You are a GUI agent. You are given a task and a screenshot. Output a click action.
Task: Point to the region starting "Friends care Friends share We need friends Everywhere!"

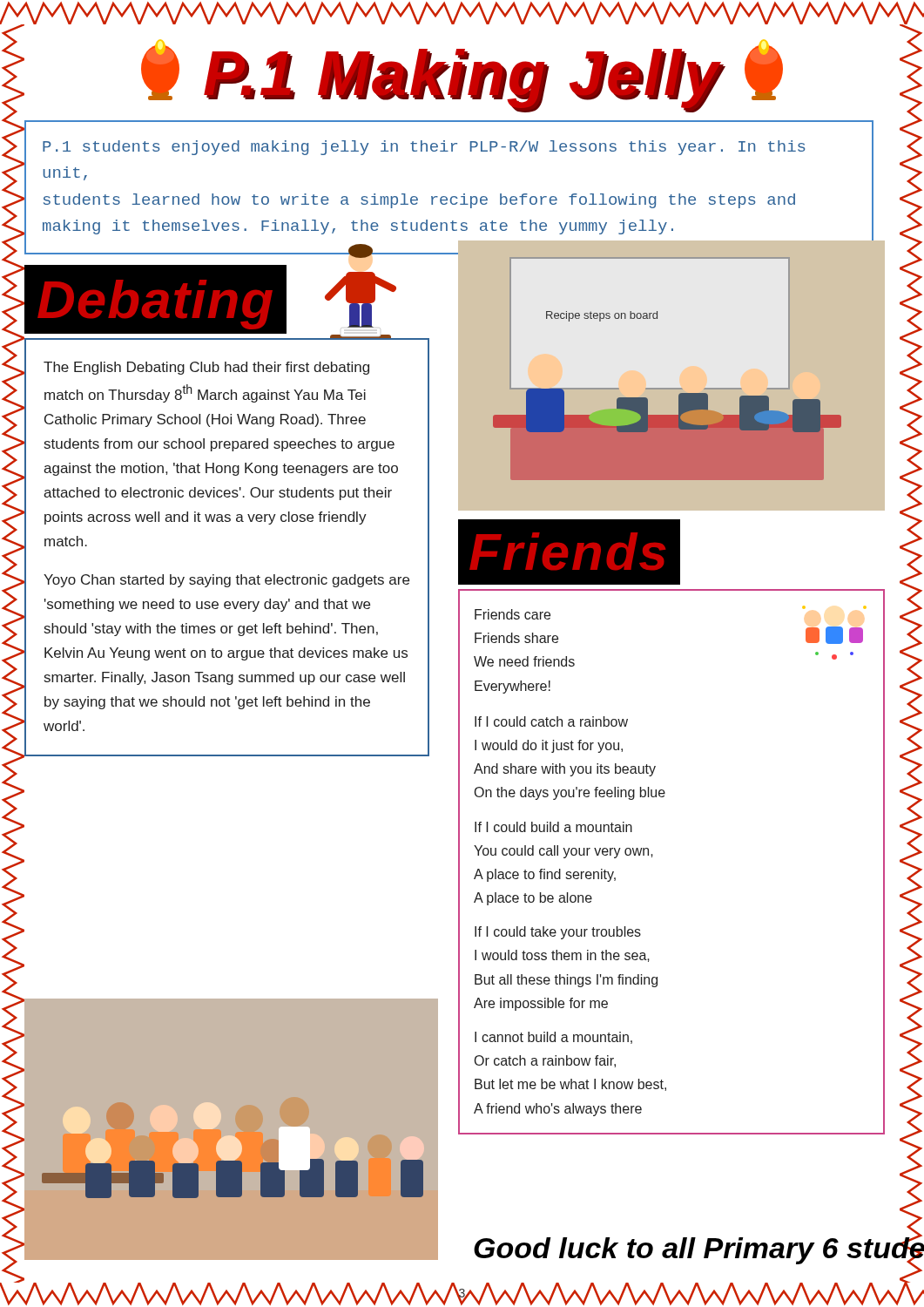tap(509, 612)
